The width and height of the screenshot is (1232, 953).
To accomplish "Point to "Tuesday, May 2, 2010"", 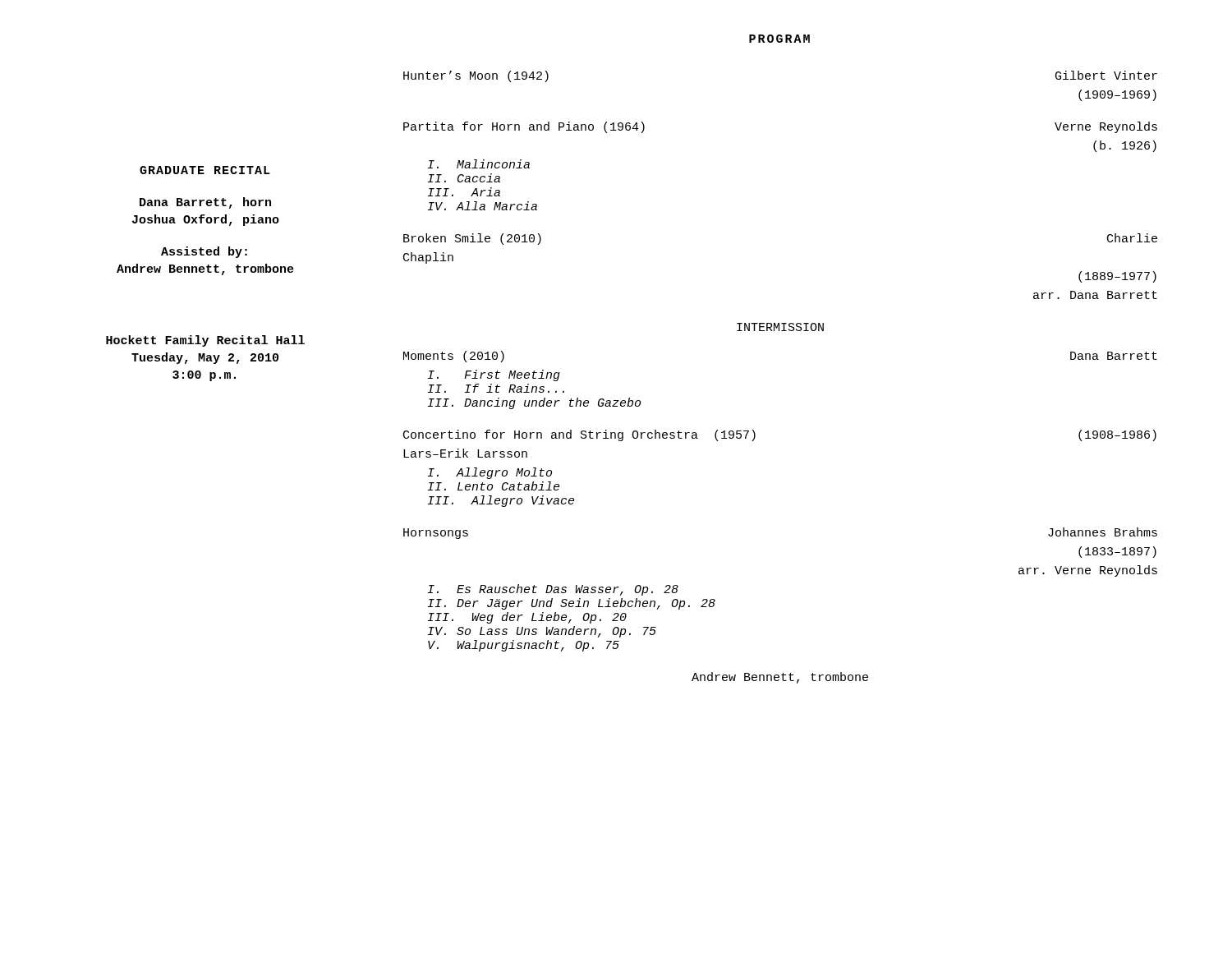I will (205, 359).
